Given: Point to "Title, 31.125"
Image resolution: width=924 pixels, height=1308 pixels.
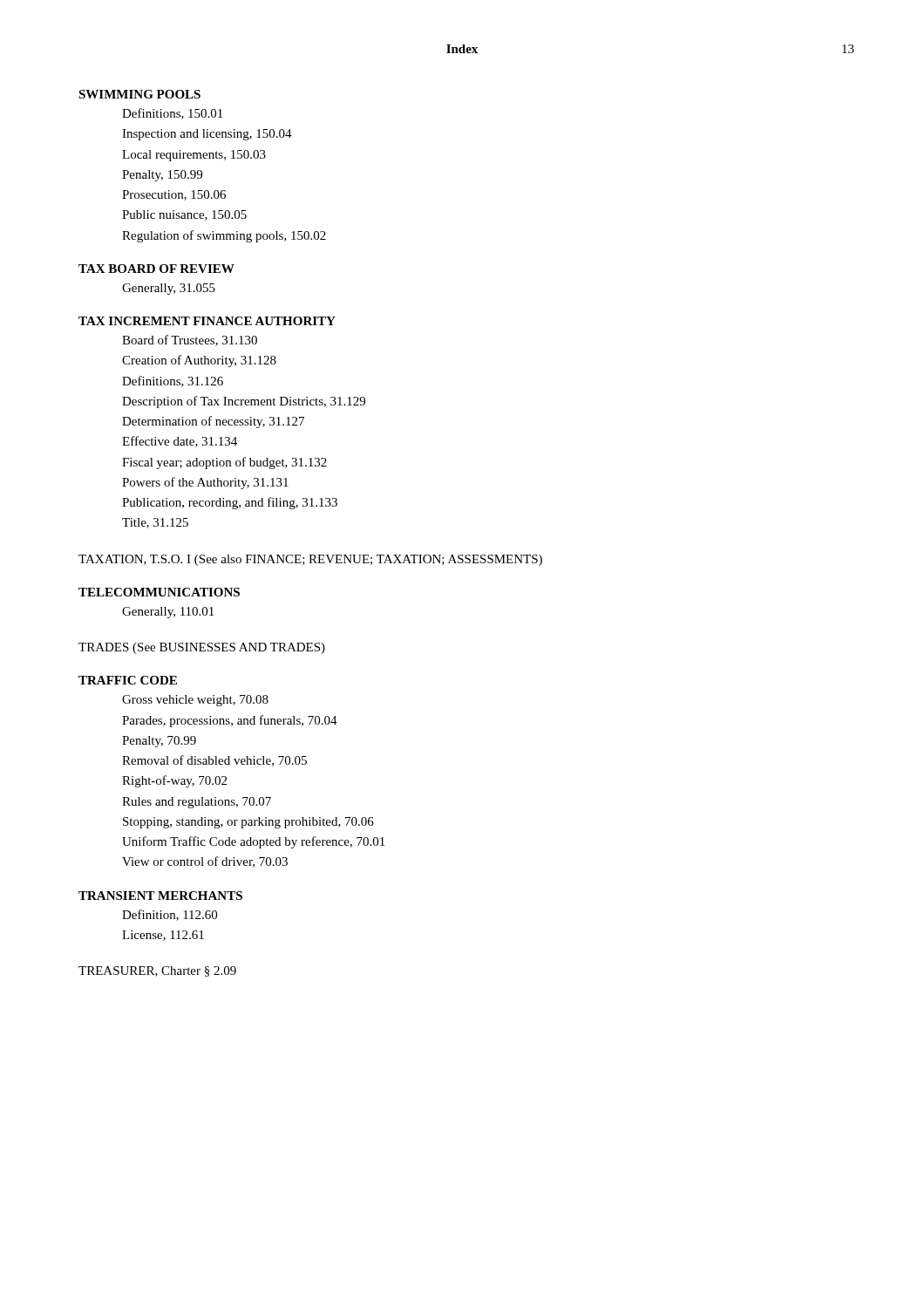Looking at the screenshot, I should (x=155, y=523).
